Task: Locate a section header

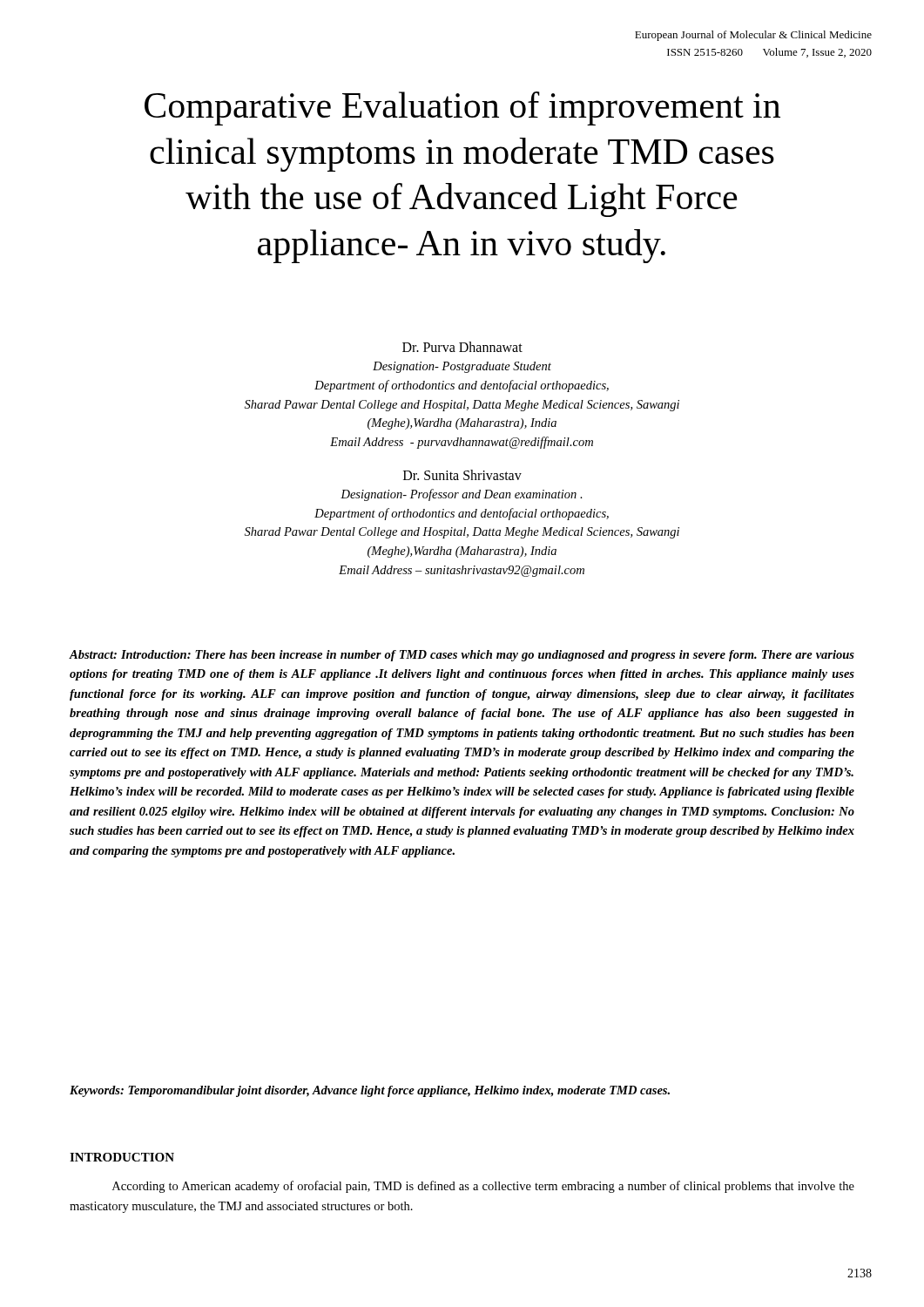Action: pos(122,1157)
